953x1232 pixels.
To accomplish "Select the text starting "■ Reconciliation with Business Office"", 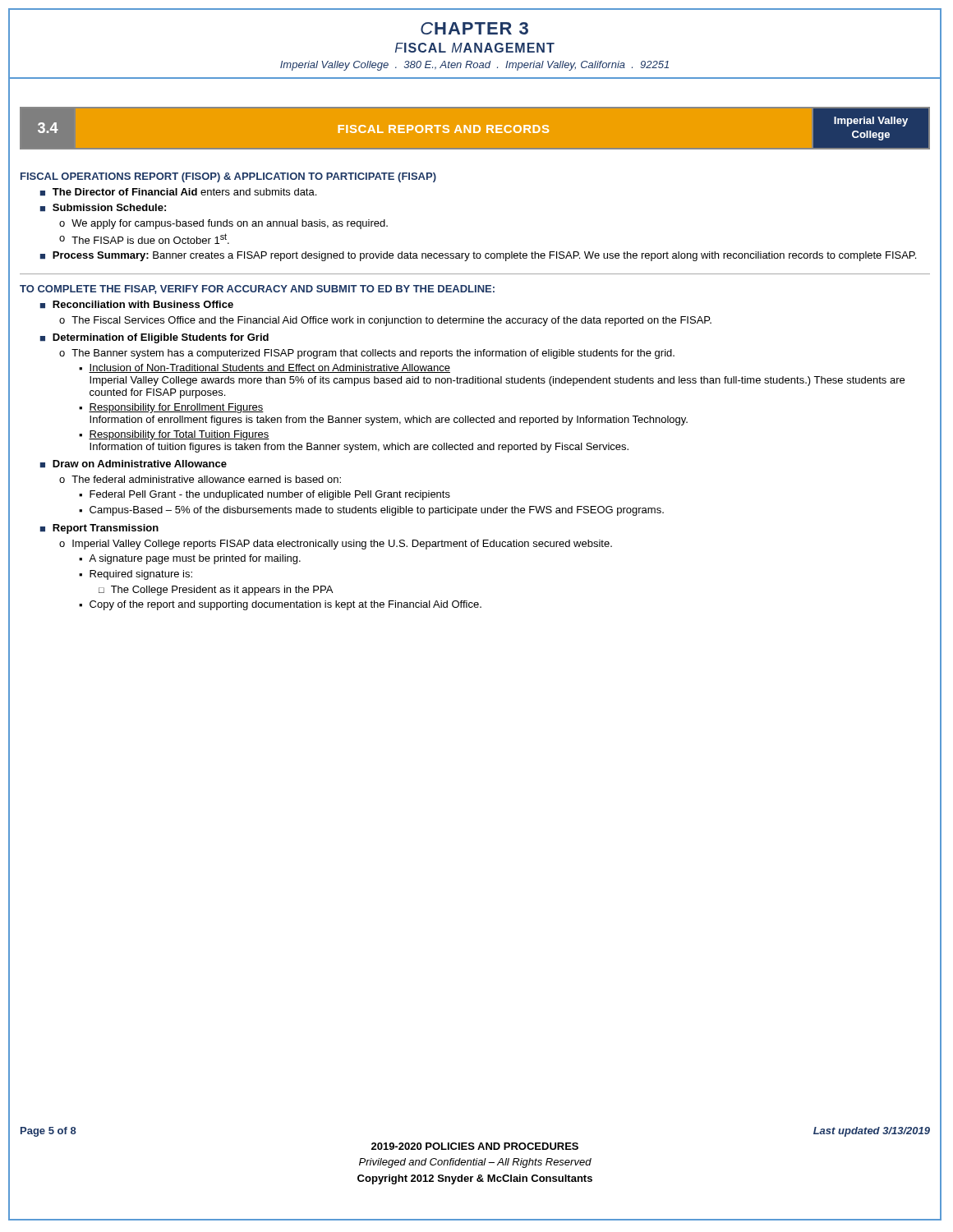I will click(136, 305).
